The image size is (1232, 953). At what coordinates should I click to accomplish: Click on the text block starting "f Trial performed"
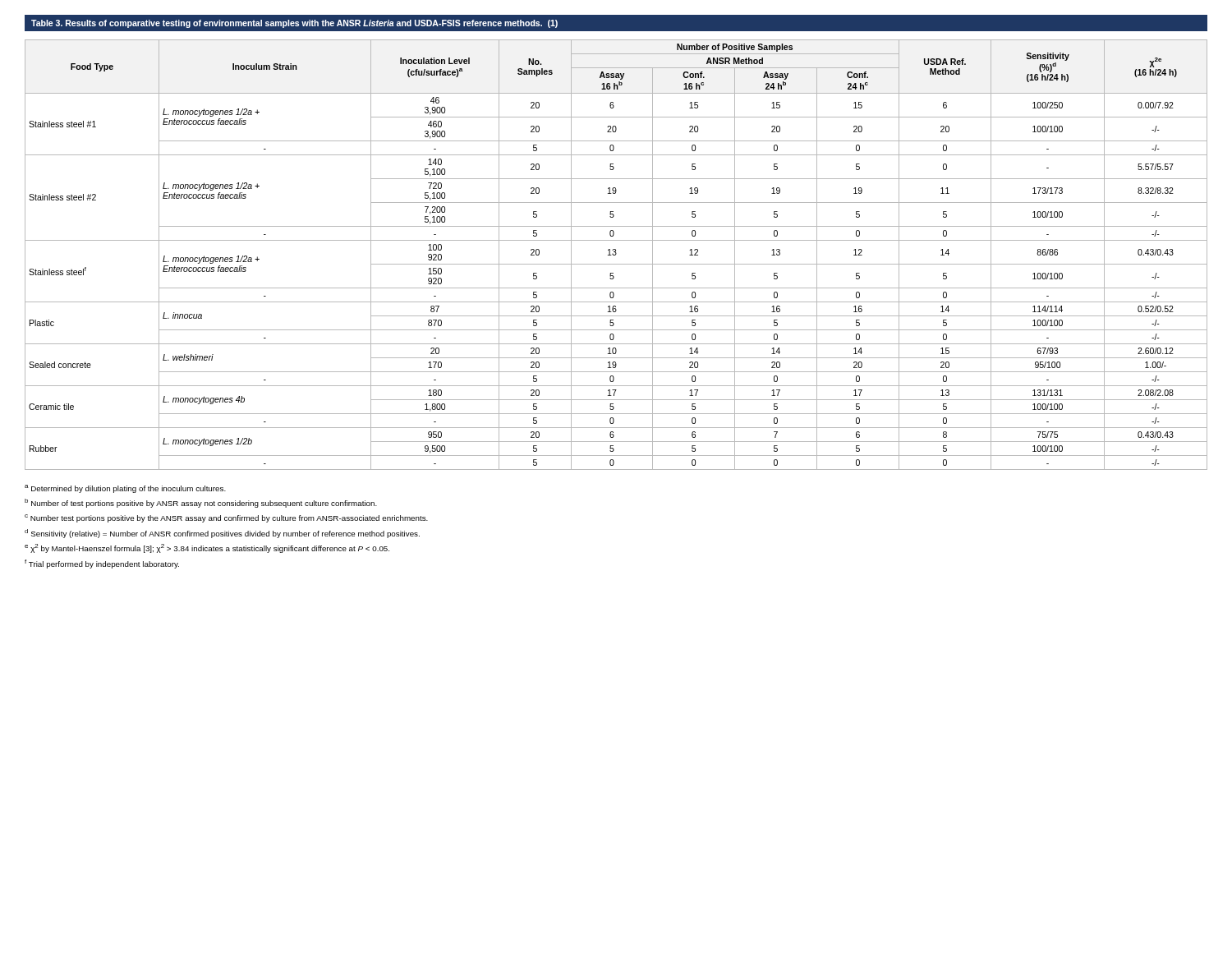click(102, 563)
